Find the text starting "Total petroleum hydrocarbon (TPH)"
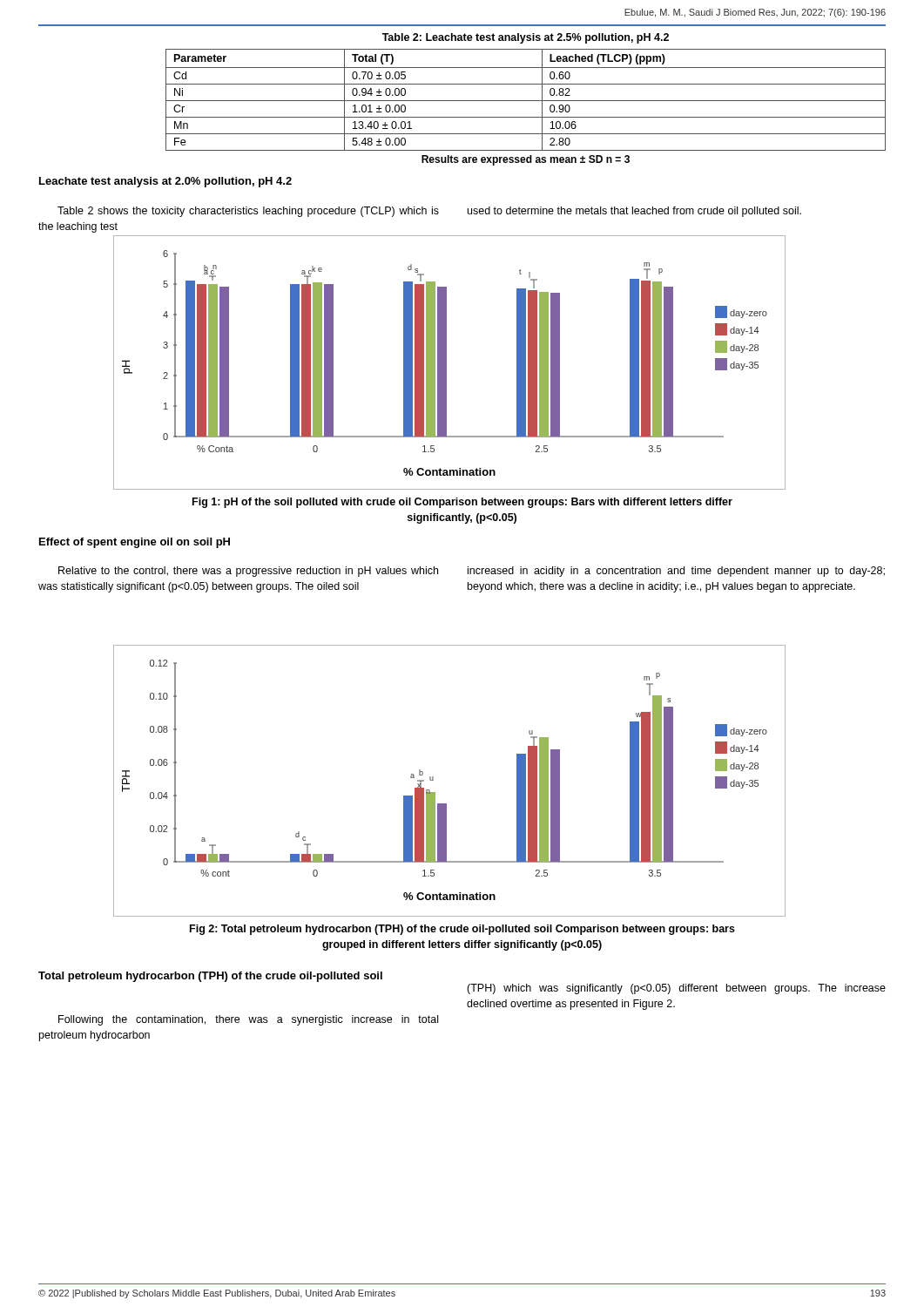The height and width of the screenshot is (1307, 924). 211,975
